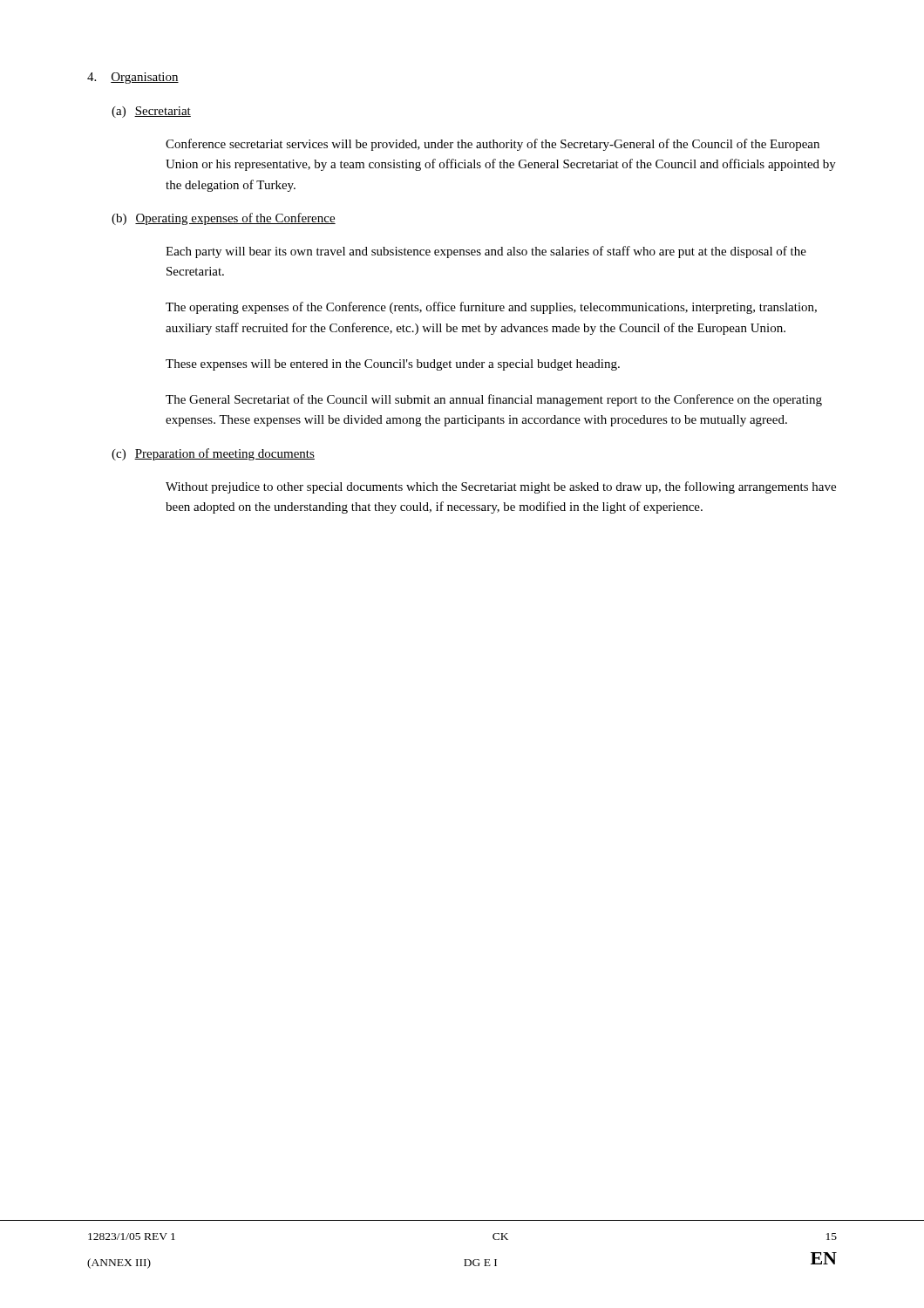Find the block on this page that starts "These expenses will be entered in the"

[393, 363]
